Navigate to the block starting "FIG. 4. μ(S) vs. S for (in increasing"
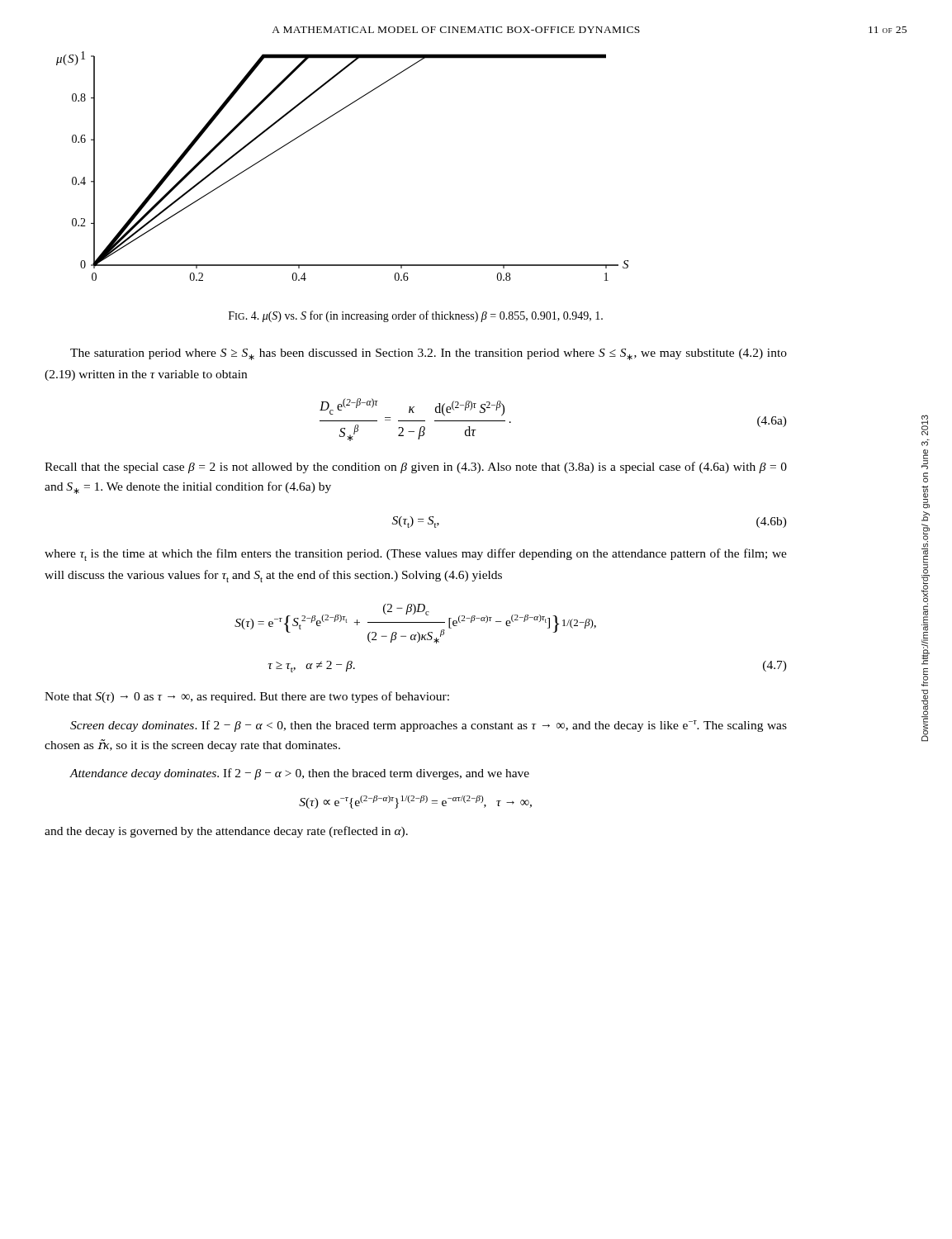 click(x=416, y=316)
